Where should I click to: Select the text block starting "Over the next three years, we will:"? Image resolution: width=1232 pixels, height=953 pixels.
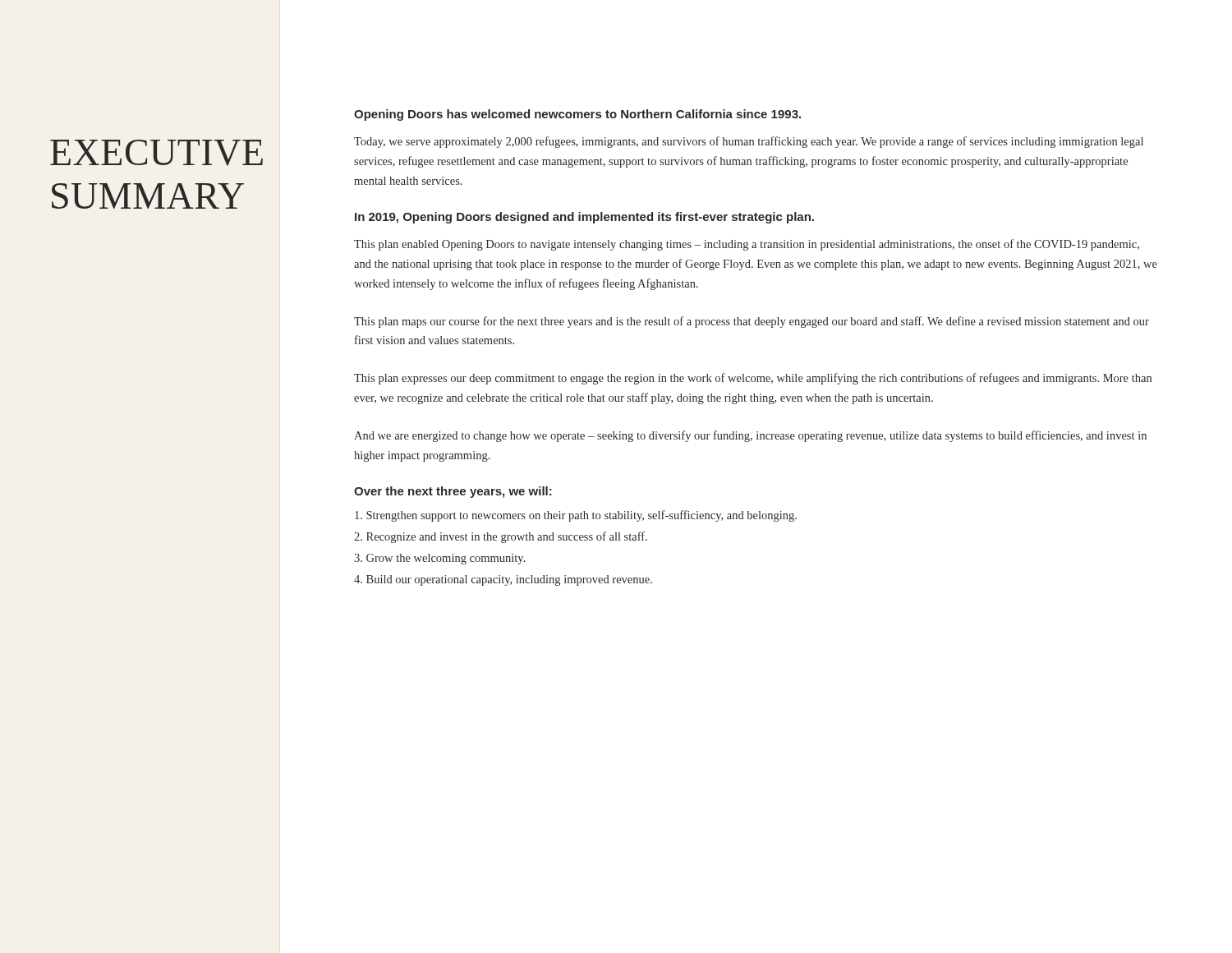click(x=453, y=491)
